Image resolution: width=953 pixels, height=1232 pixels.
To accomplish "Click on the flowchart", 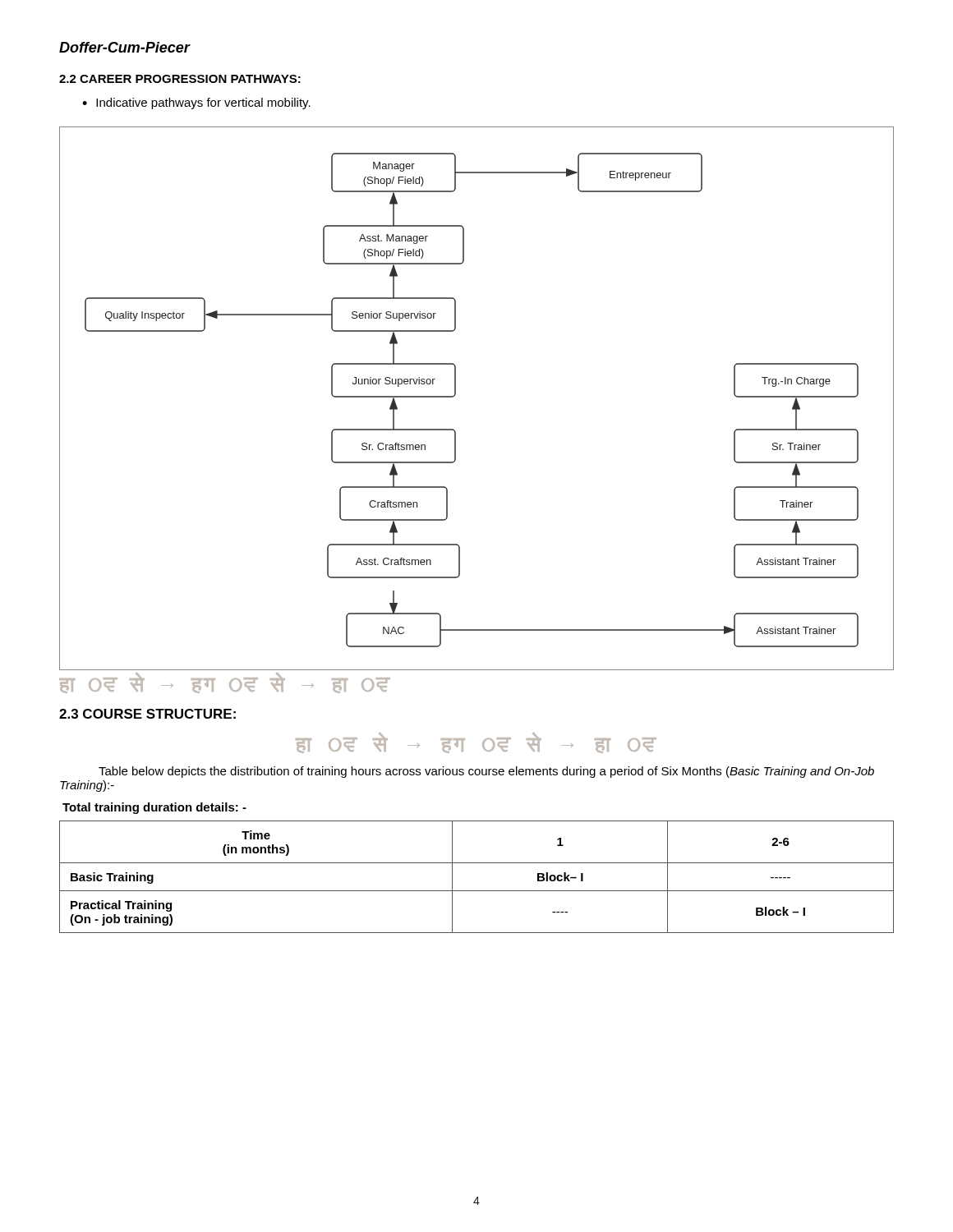I will tap(476, 398).
